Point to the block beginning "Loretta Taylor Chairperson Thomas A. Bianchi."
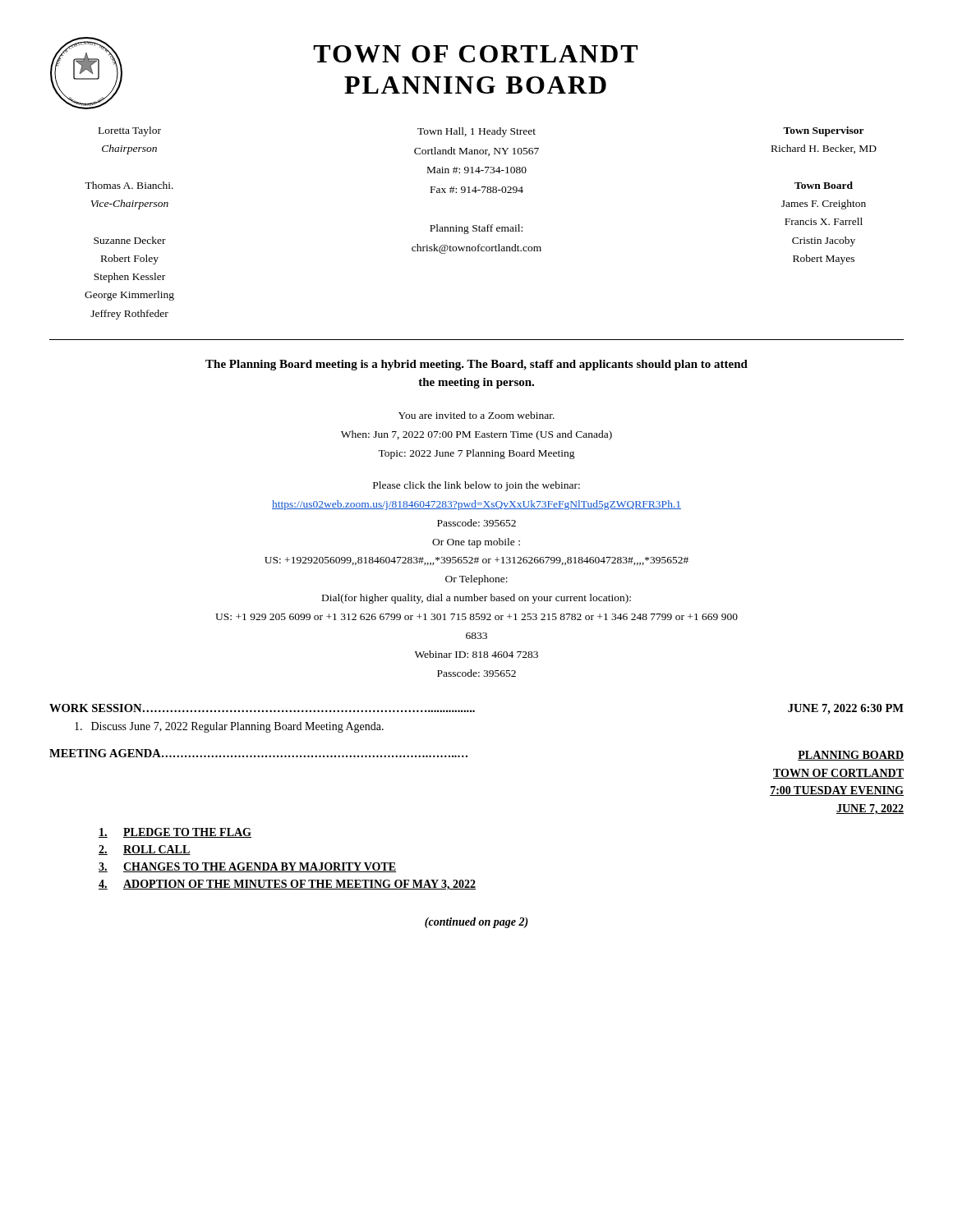Viewport: 953px width, 1232px height. [x=130, y=131]
